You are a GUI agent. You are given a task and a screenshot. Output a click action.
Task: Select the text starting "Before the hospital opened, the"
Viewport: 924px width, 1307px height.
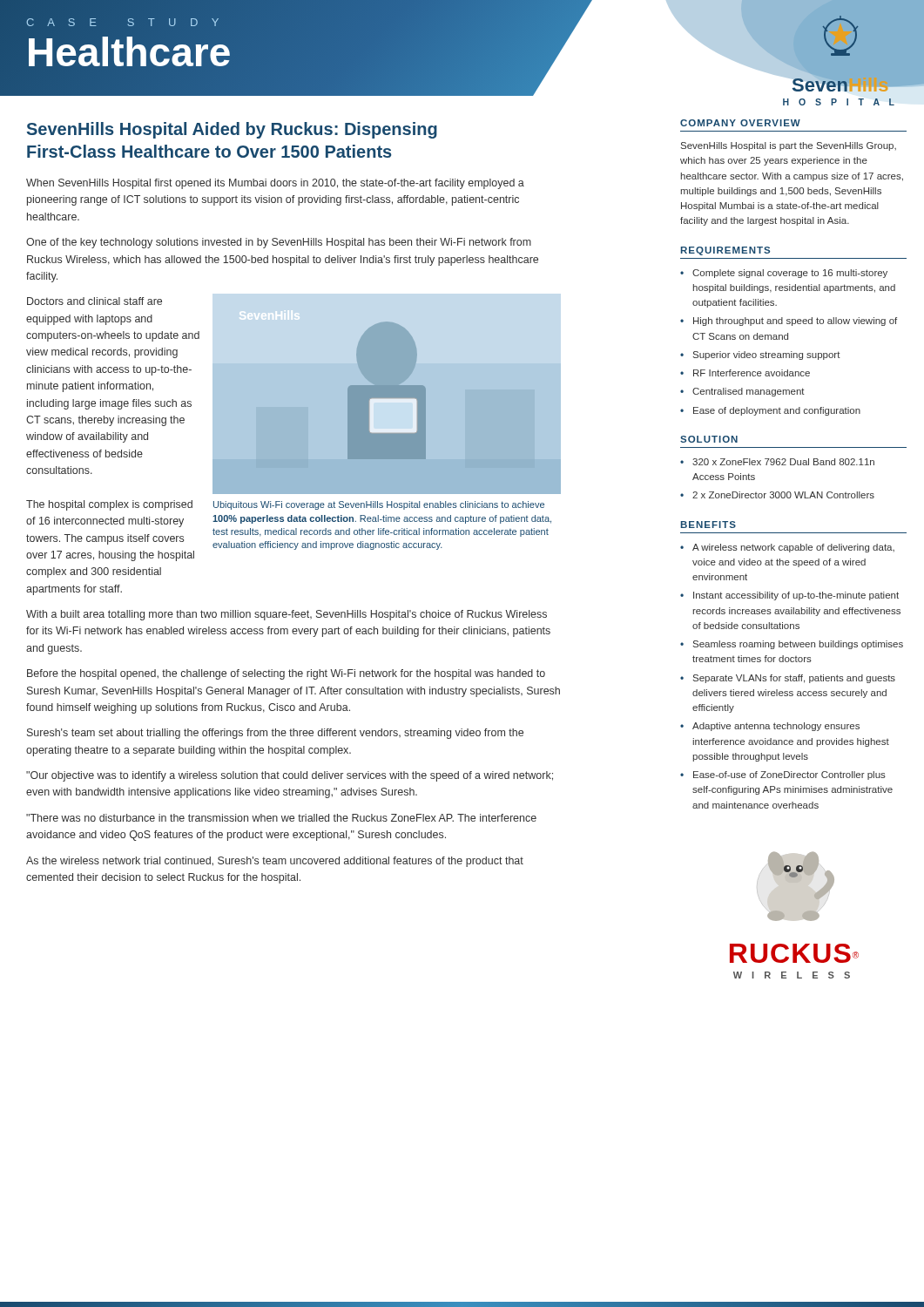point(293,691)
